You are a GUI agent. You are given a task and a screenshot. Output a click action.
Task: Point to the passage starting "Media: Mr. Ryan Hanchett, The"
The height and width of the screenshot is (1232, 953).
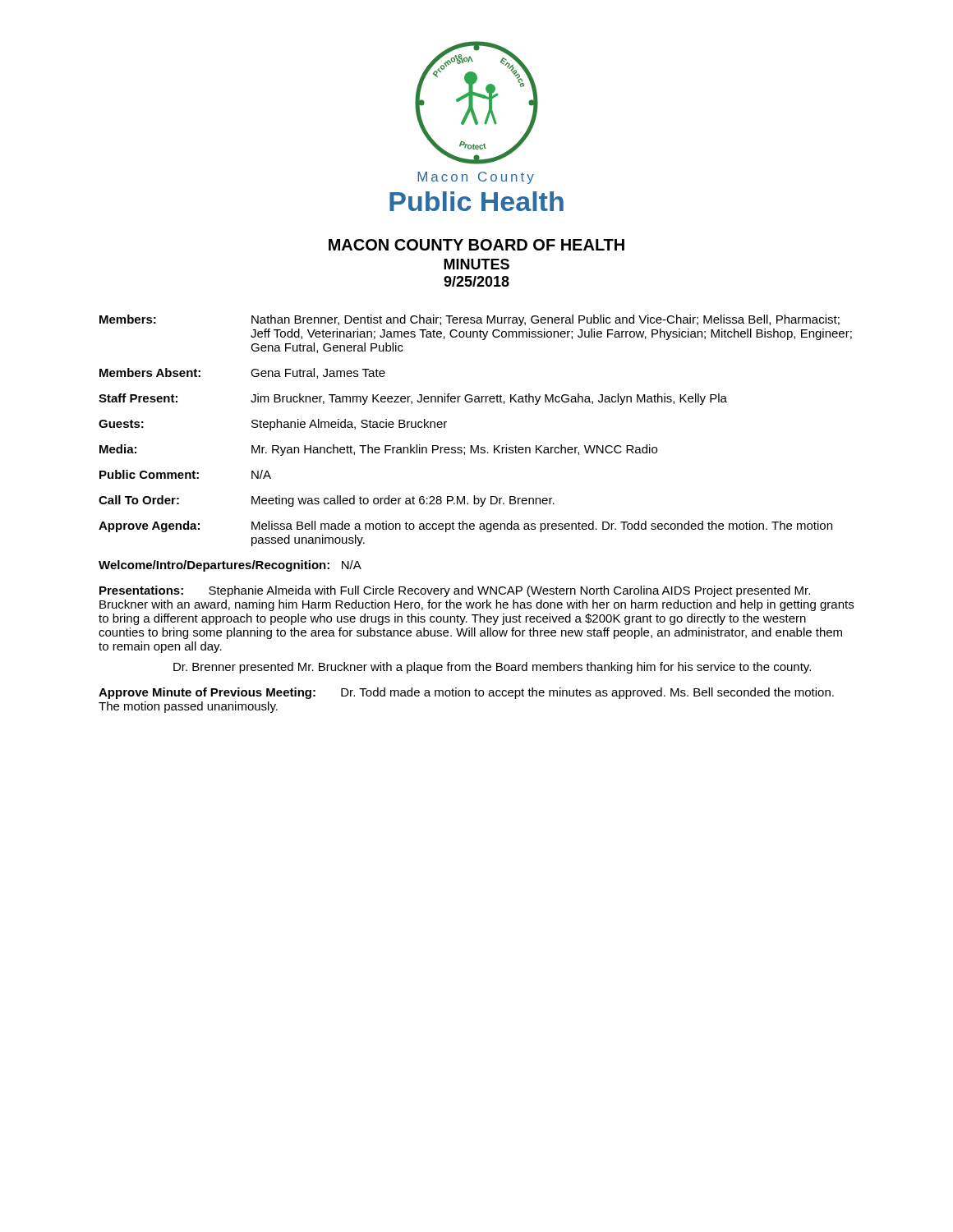(476, 449)
